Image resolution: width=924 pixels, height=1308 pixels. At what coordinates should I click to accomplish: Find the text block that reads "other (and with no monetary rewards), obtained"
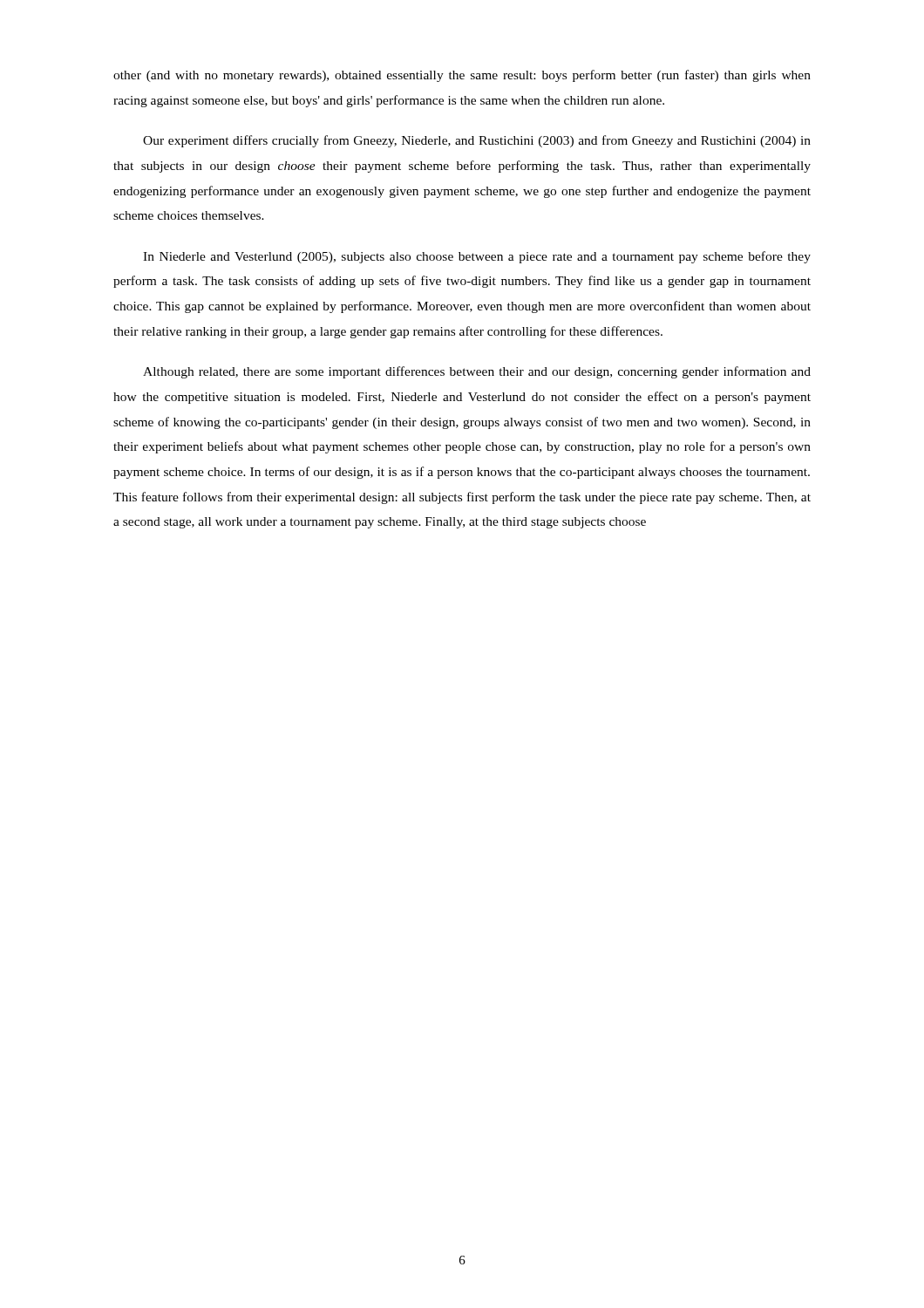tap(462, 87)
